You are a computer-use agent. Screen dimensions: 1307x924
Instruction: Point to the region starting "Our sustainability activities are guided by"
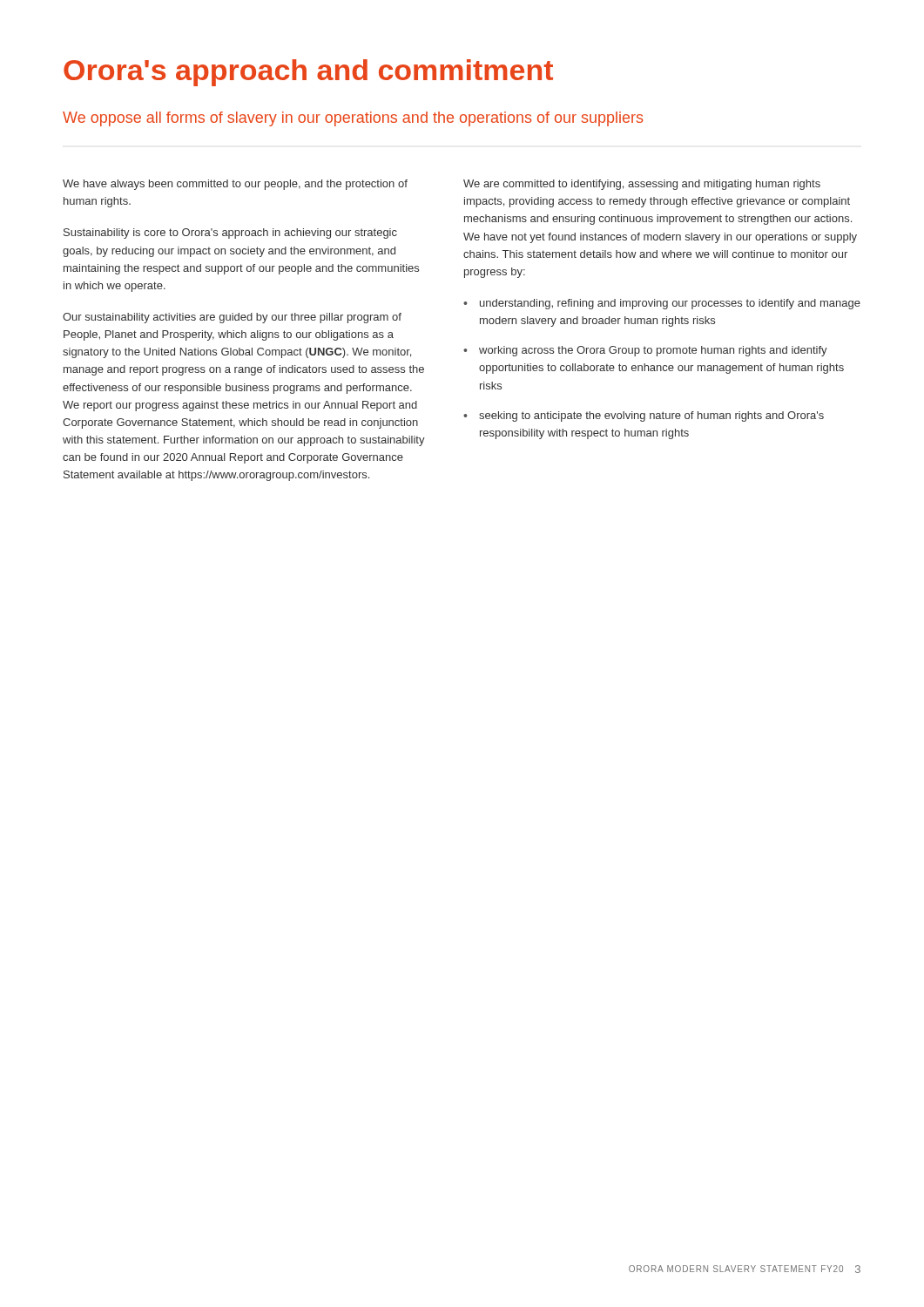pyautogui.click(x=244, y=396)
